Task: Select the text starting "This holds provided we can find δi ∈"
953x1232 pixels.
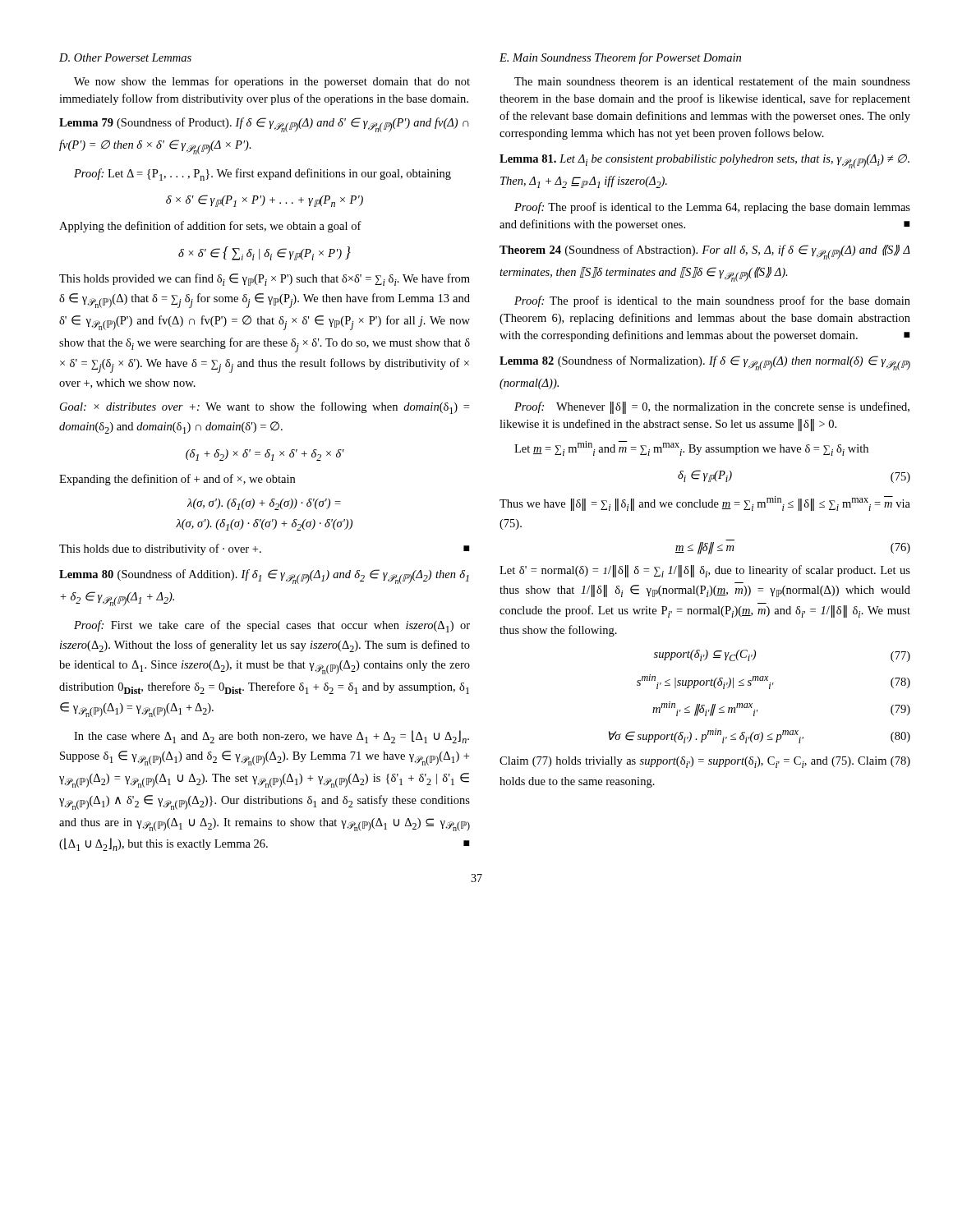Action: pyautogui.click(x=265, y=331)
